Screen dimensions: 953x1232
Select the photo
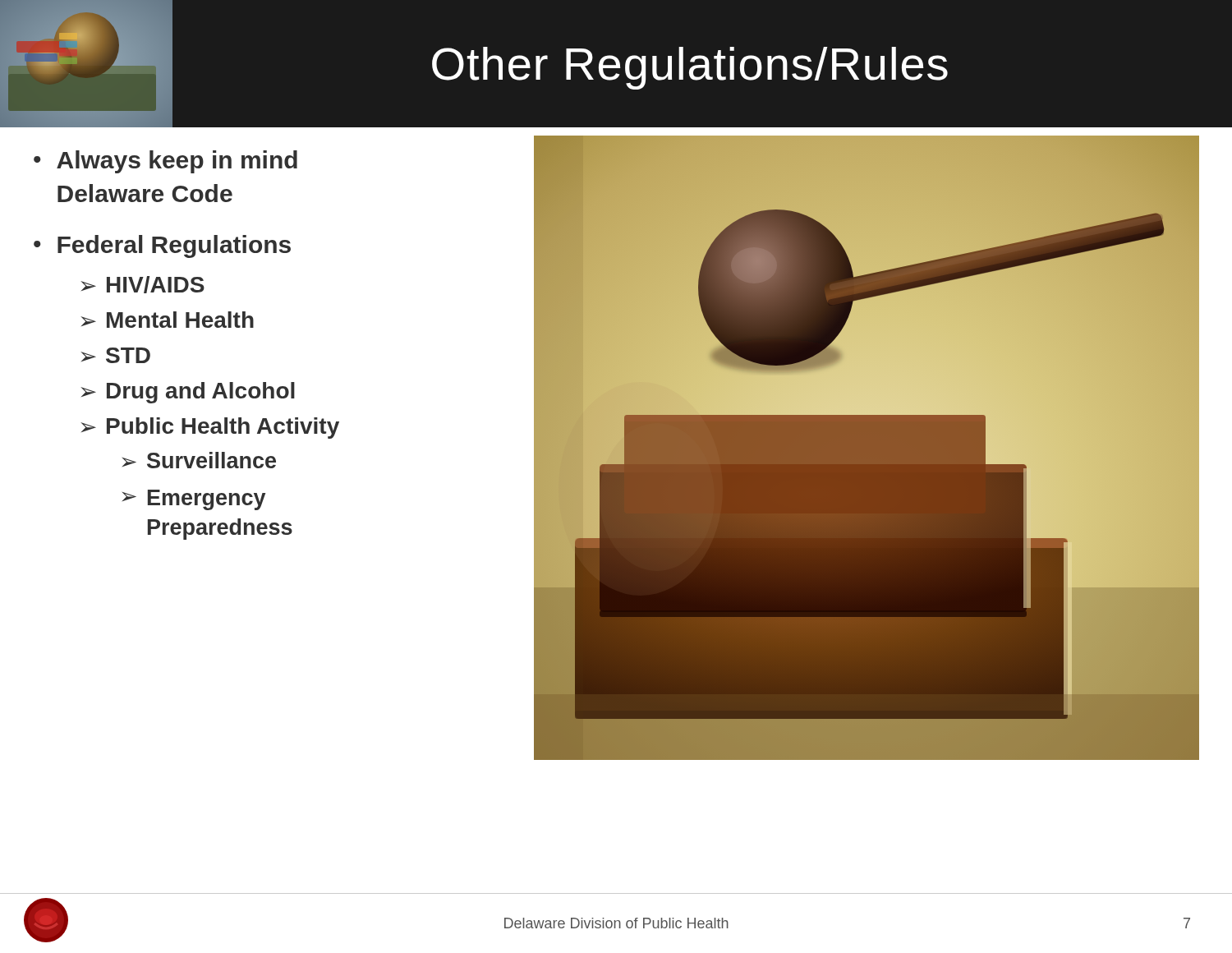(x=866, y=448)
